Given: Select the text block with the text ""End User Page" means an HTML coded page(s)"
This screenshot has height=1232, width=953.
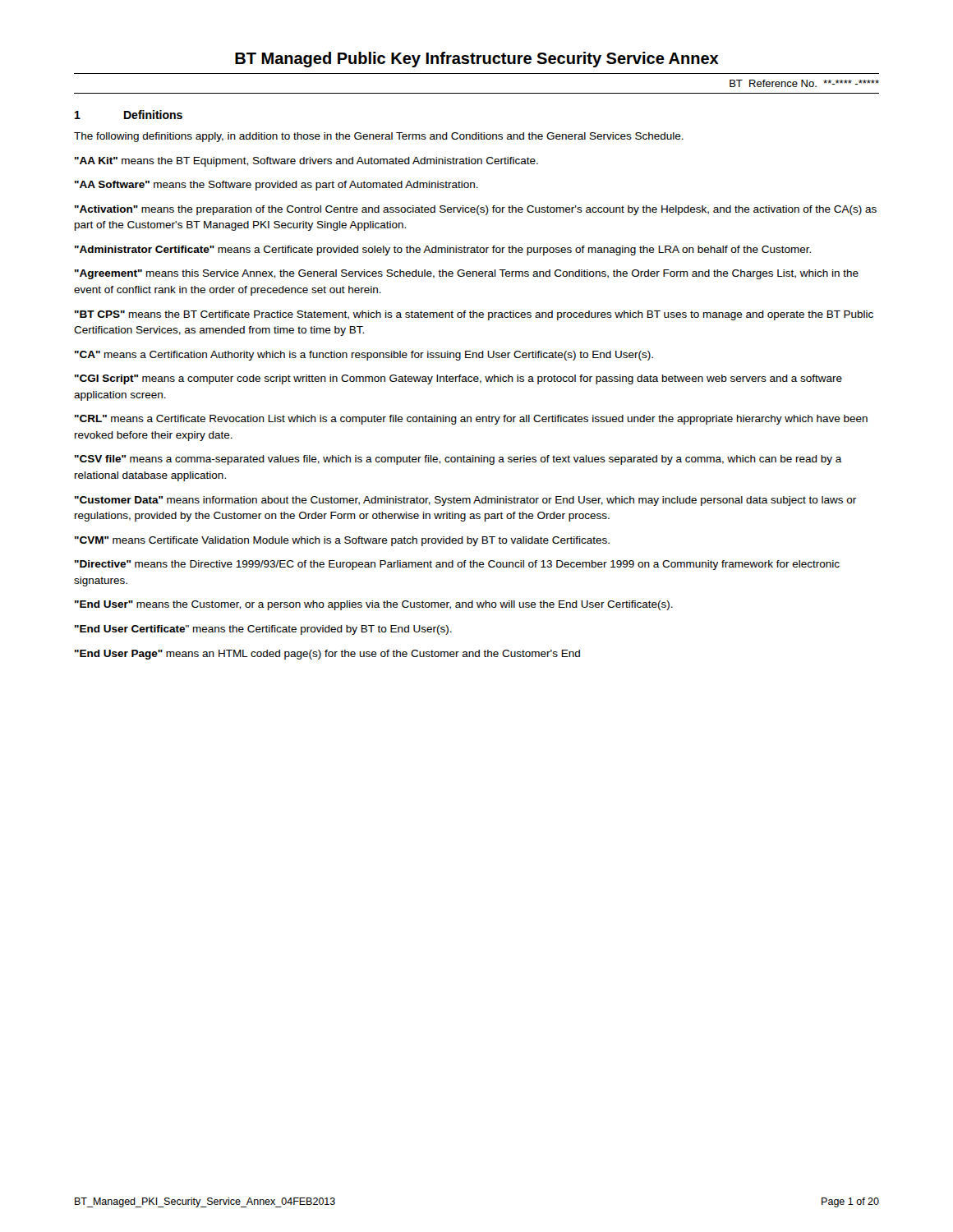Looking at the screenshot, I should [x=327, y=653].
